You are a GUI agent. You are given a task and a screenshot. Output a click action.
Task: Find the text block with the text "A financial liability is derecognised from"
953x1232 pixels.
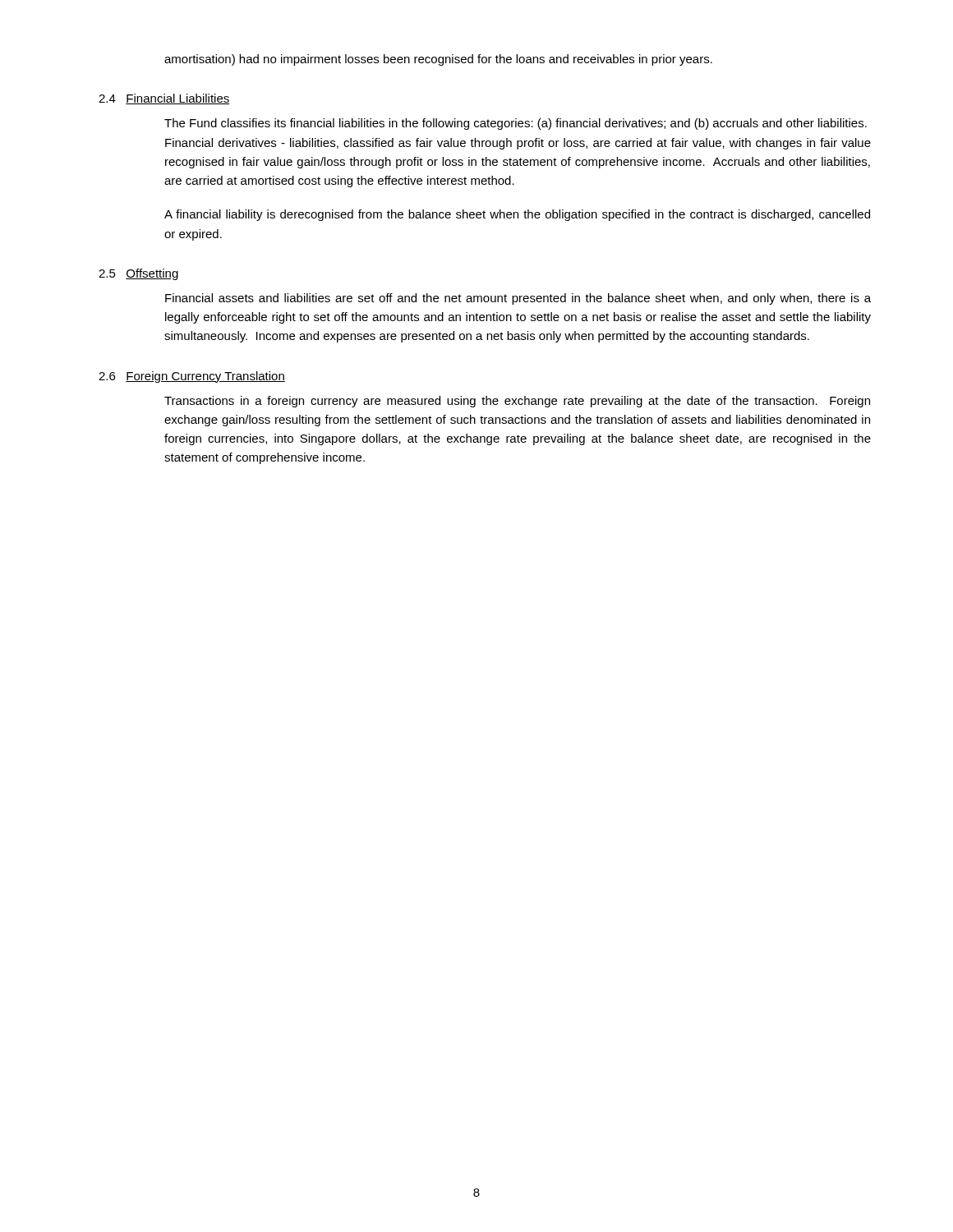(518, 224)
